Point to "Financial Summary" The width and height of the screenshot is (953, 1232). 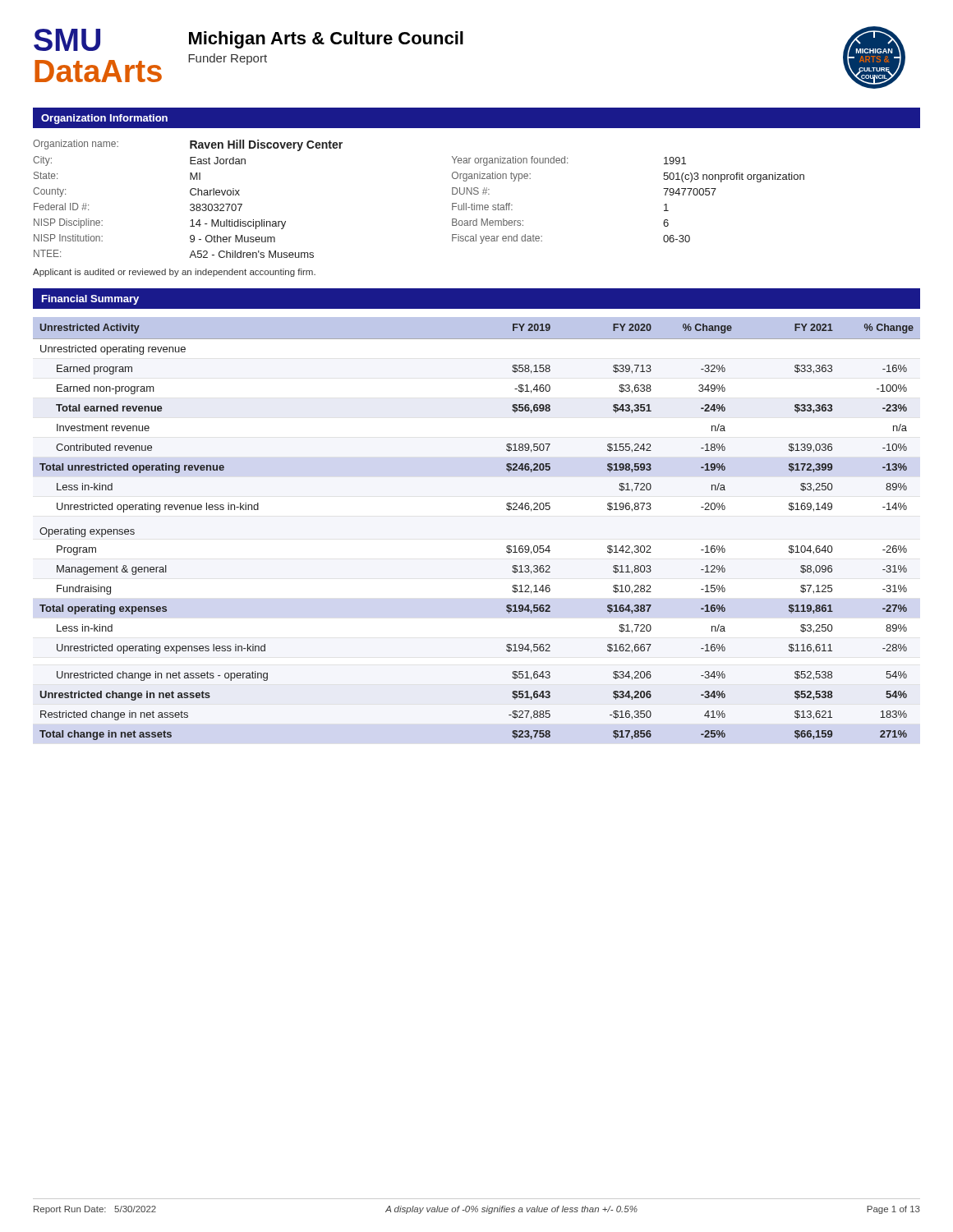(x=90, y=299)
